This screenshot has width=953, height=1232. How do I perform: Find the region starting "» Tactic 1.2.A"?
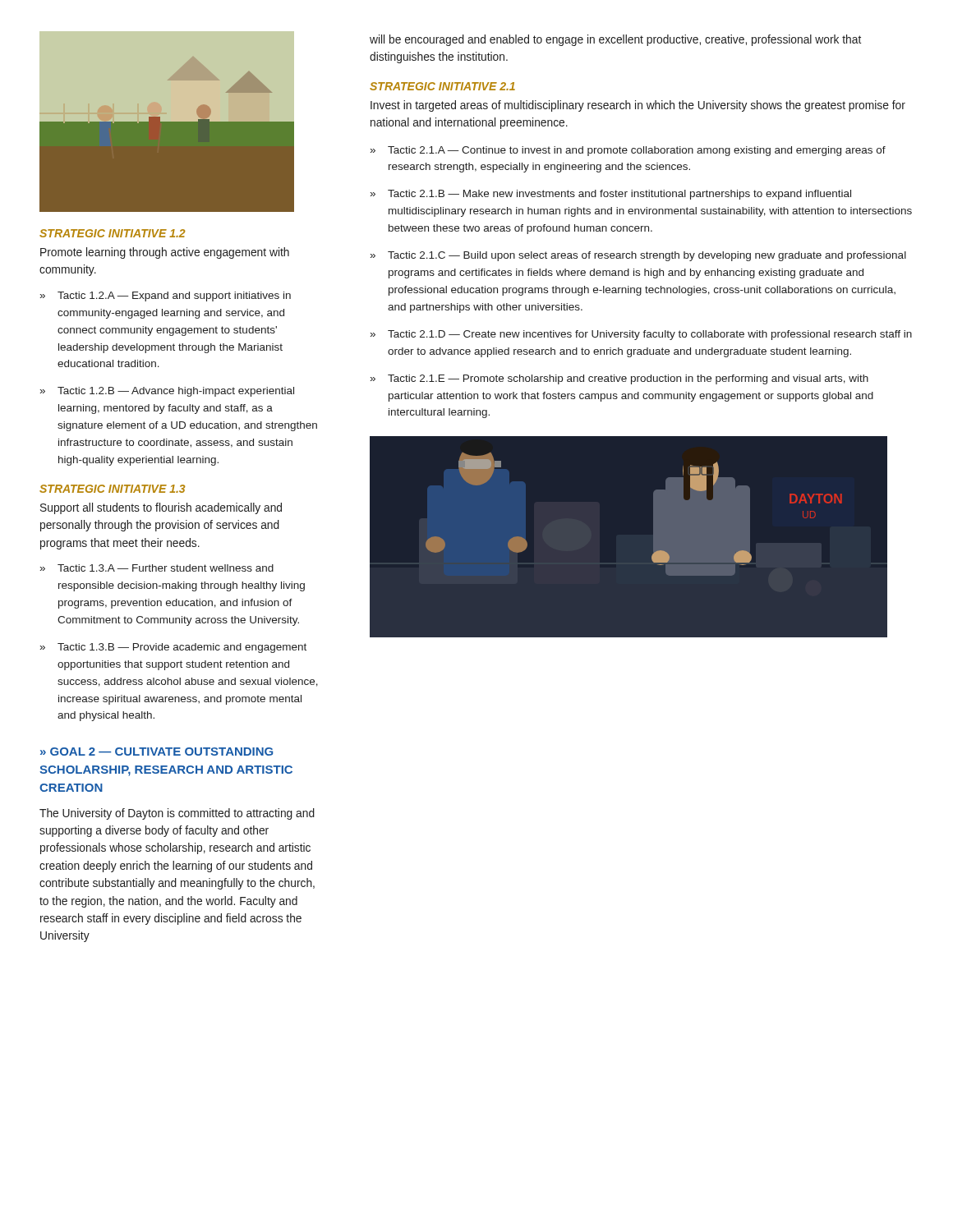pos(180,330)
